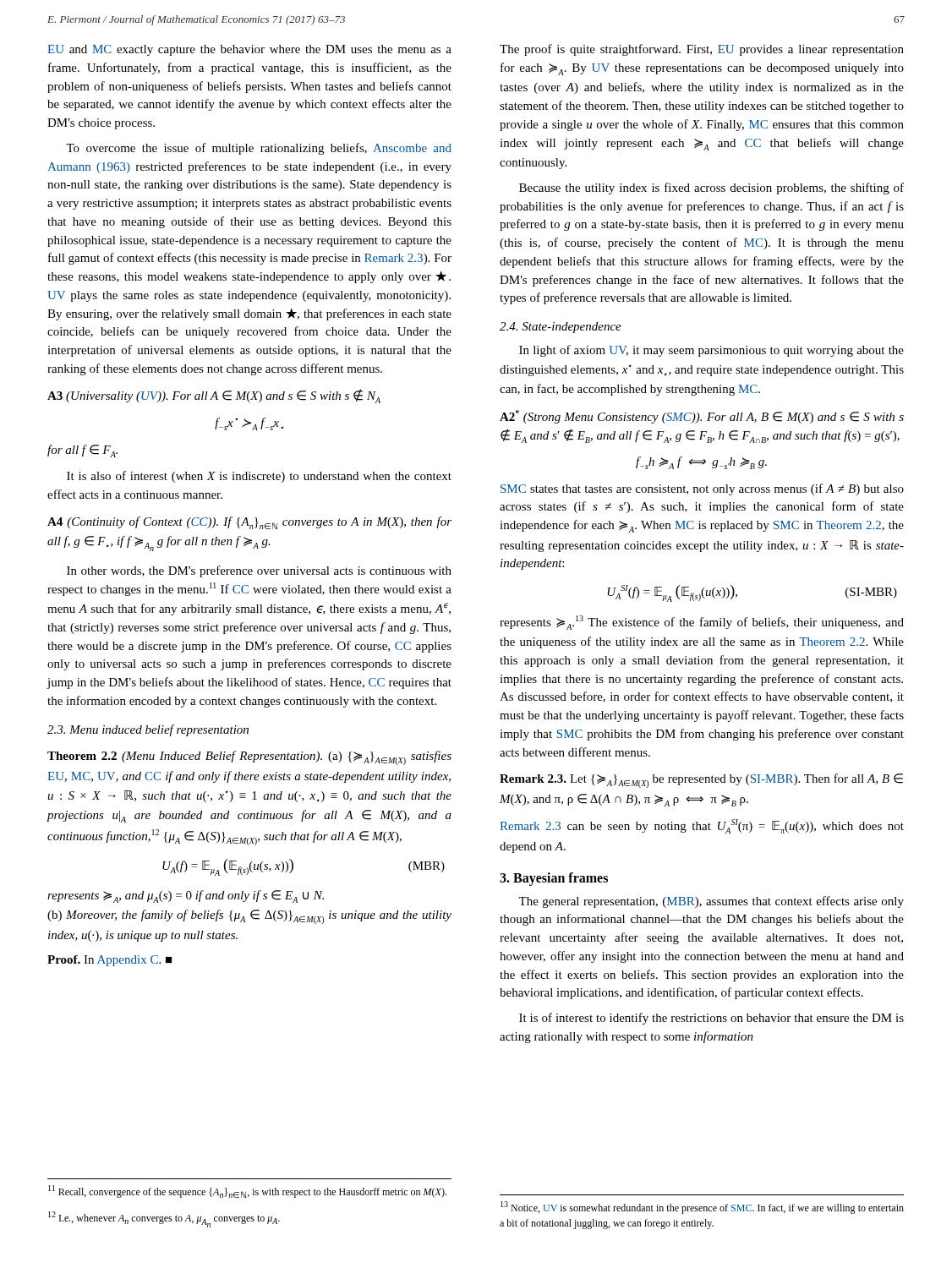Image resolution: width=952 pixels, height=1268 pixels.
Task: Navigate to the block starting "It is of interest"
Action: tap(702, 1028)
